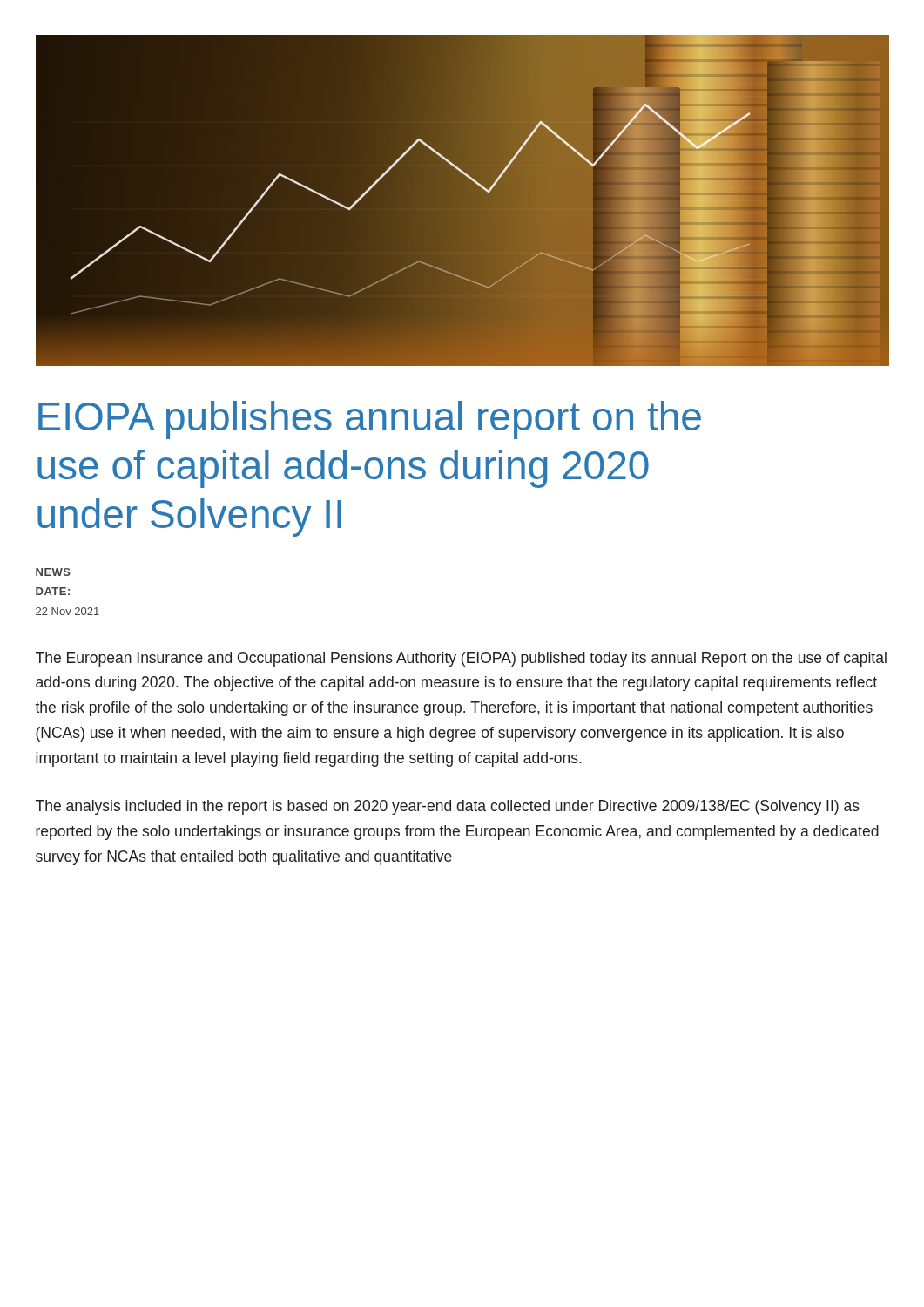The image size is (924, 1307).
Task: Select the text block containing "The analysis included in"
Action: (462, 832)
